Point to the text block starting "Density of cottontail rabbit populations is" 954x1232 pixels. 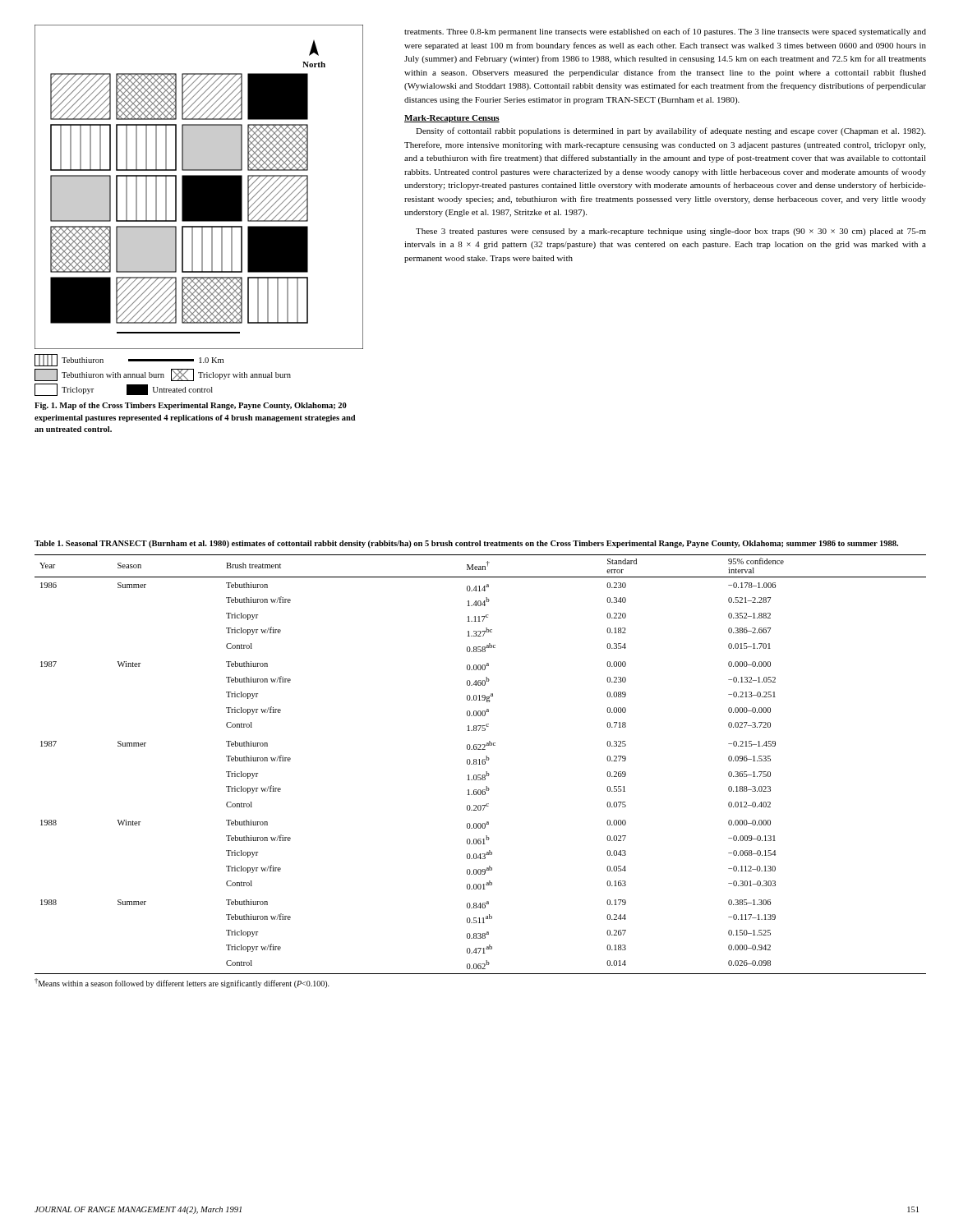[665, 194]
